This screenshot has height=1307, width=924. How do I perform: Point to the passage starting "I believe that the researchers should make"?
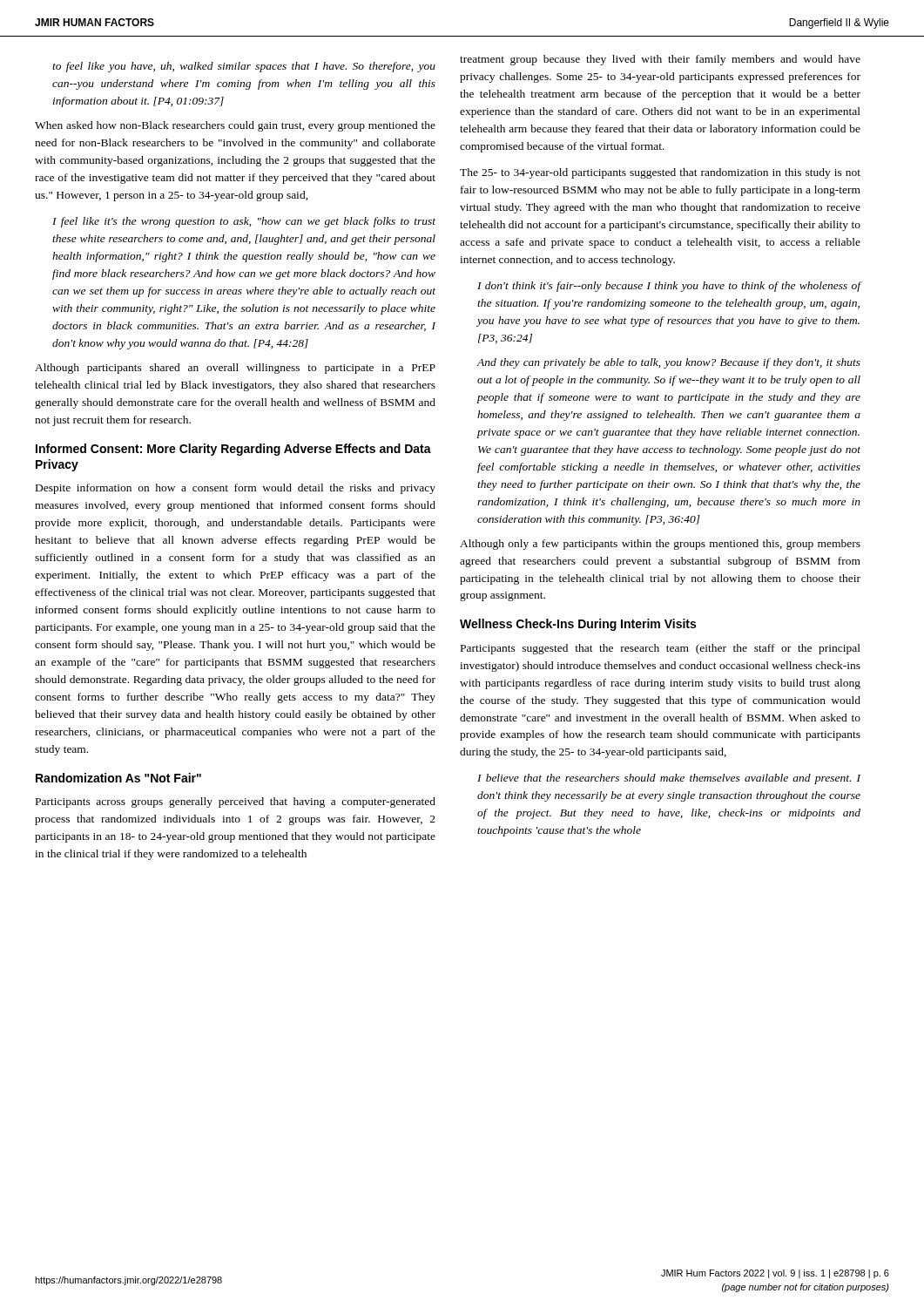pos(669,804)
